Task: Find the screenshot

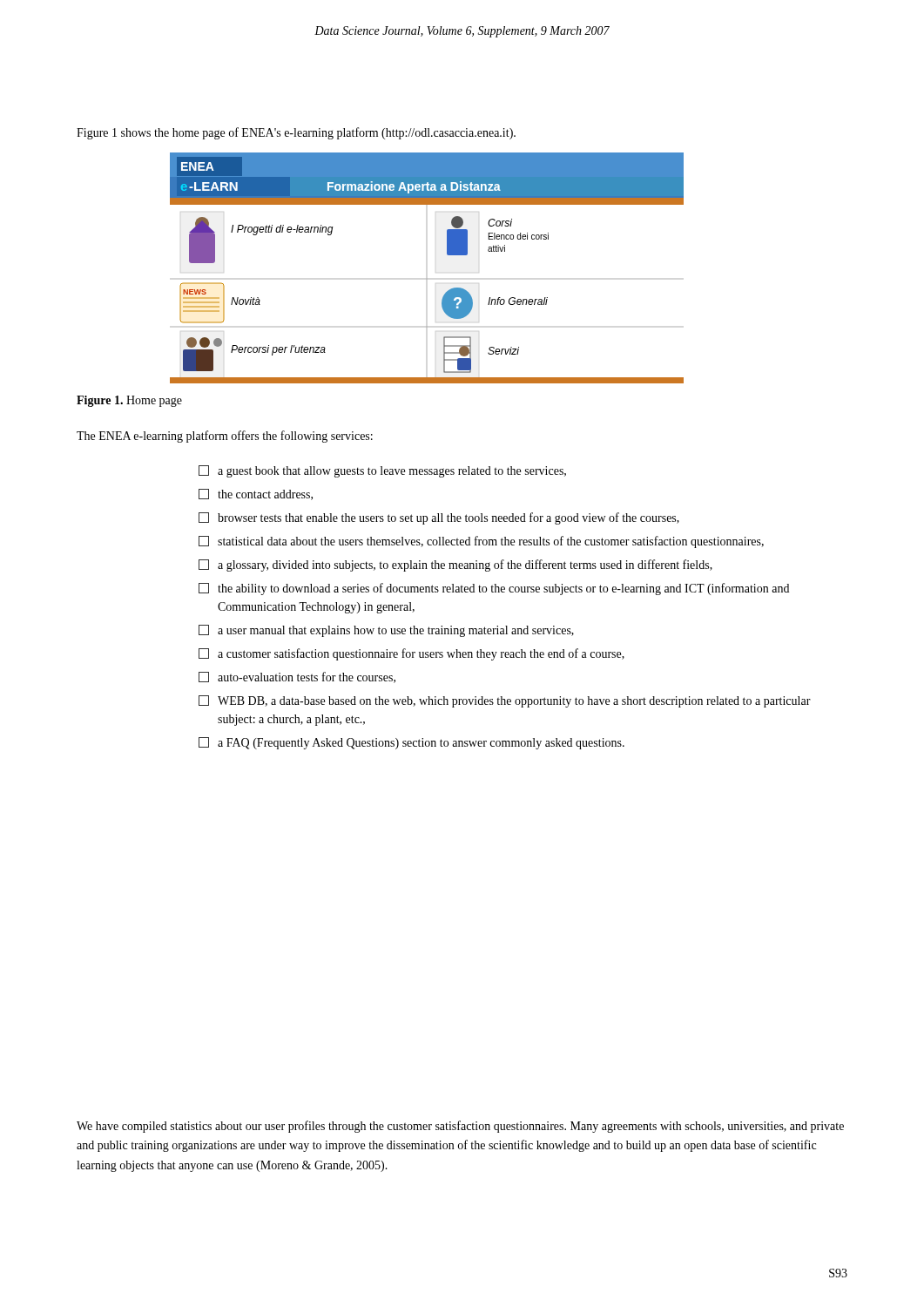Action: pos(427,268)
